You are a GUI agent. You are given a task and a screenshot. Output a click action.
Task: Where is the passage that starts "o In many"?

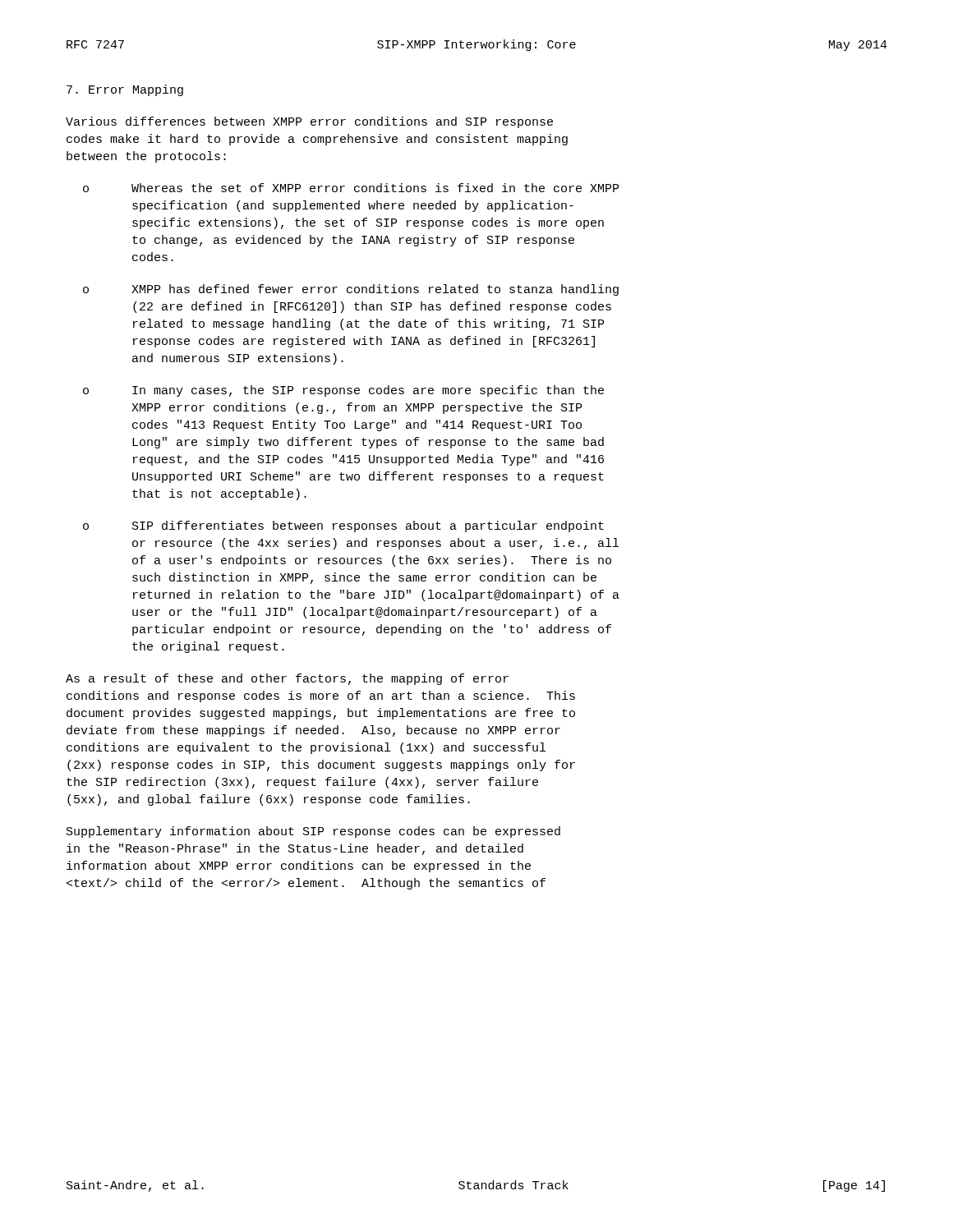(476, 443)
